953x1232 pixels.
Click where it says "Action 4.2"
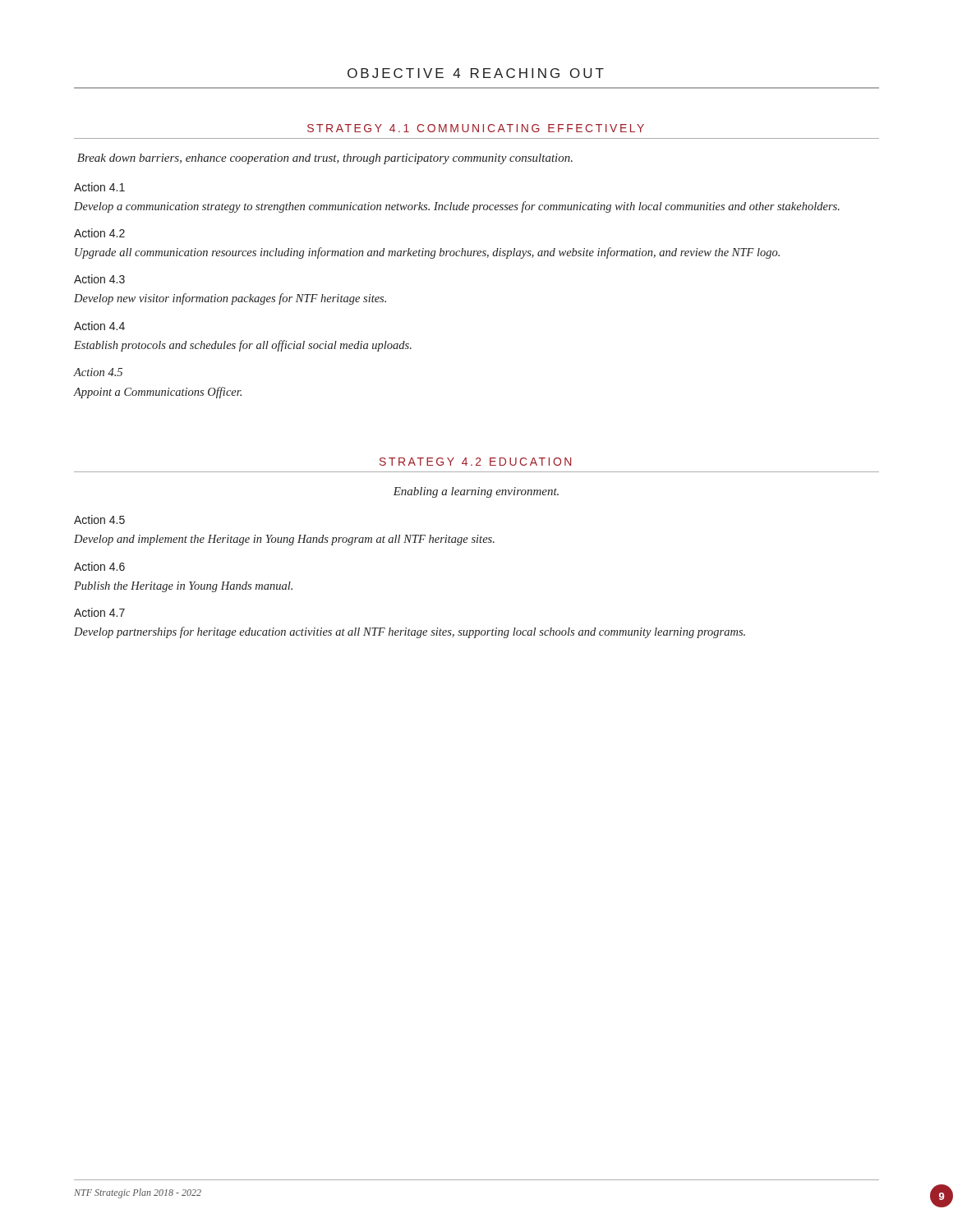click(x=100, y=233)
